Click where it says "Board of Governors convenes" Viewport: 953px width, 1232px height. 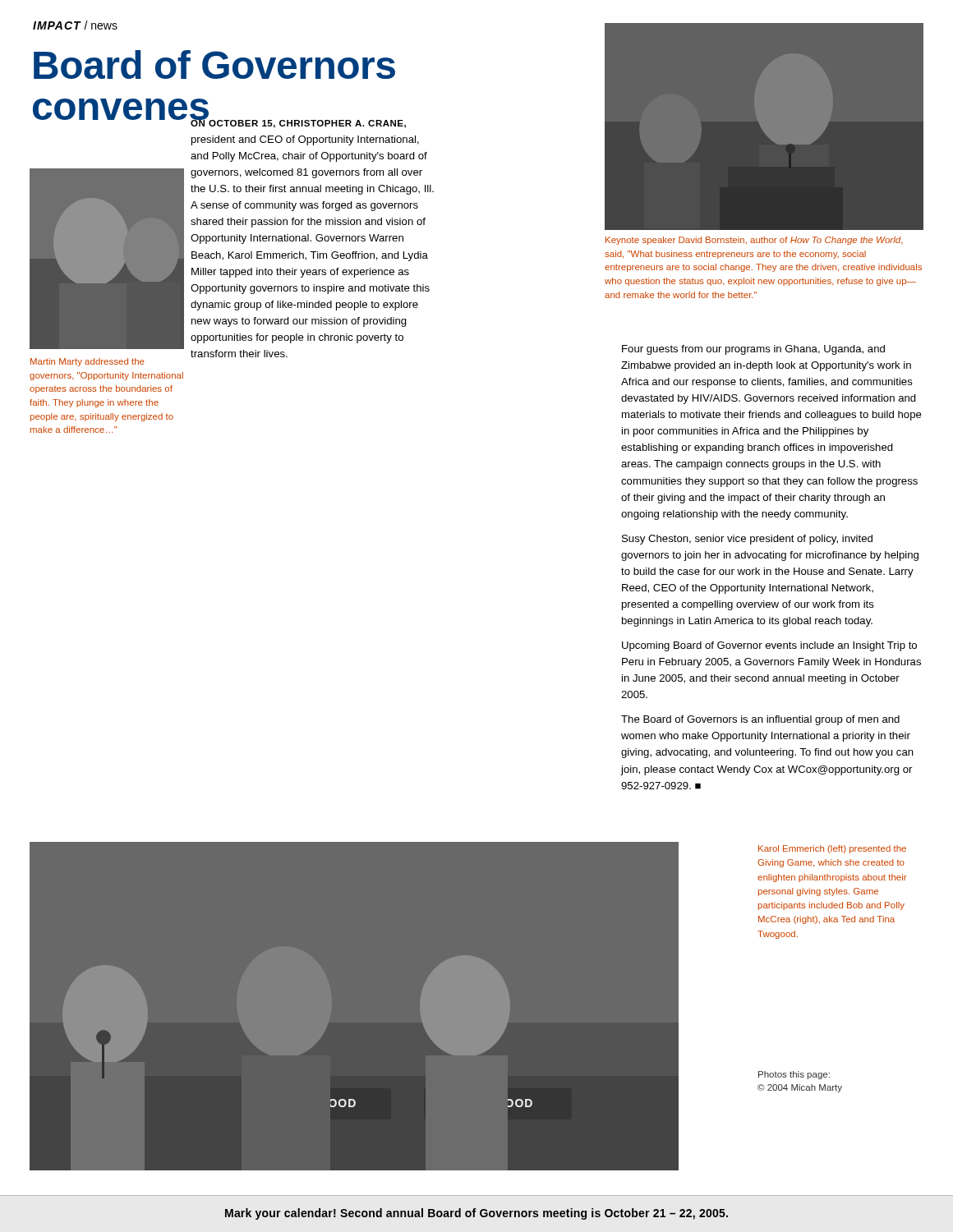coord(302,87)
